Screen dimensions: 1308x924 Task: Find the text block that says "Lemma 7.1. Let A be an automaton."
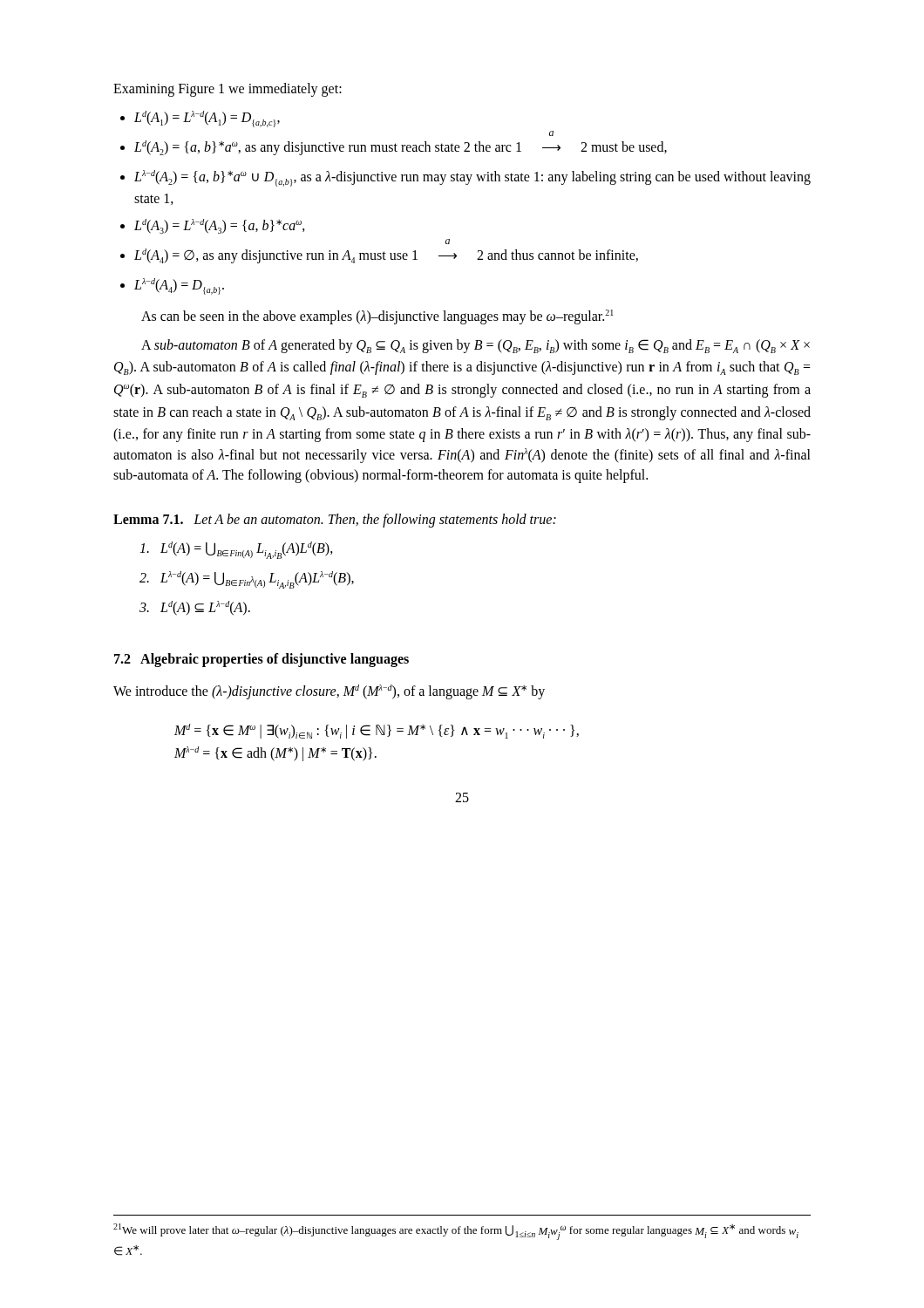click(462, 519)
